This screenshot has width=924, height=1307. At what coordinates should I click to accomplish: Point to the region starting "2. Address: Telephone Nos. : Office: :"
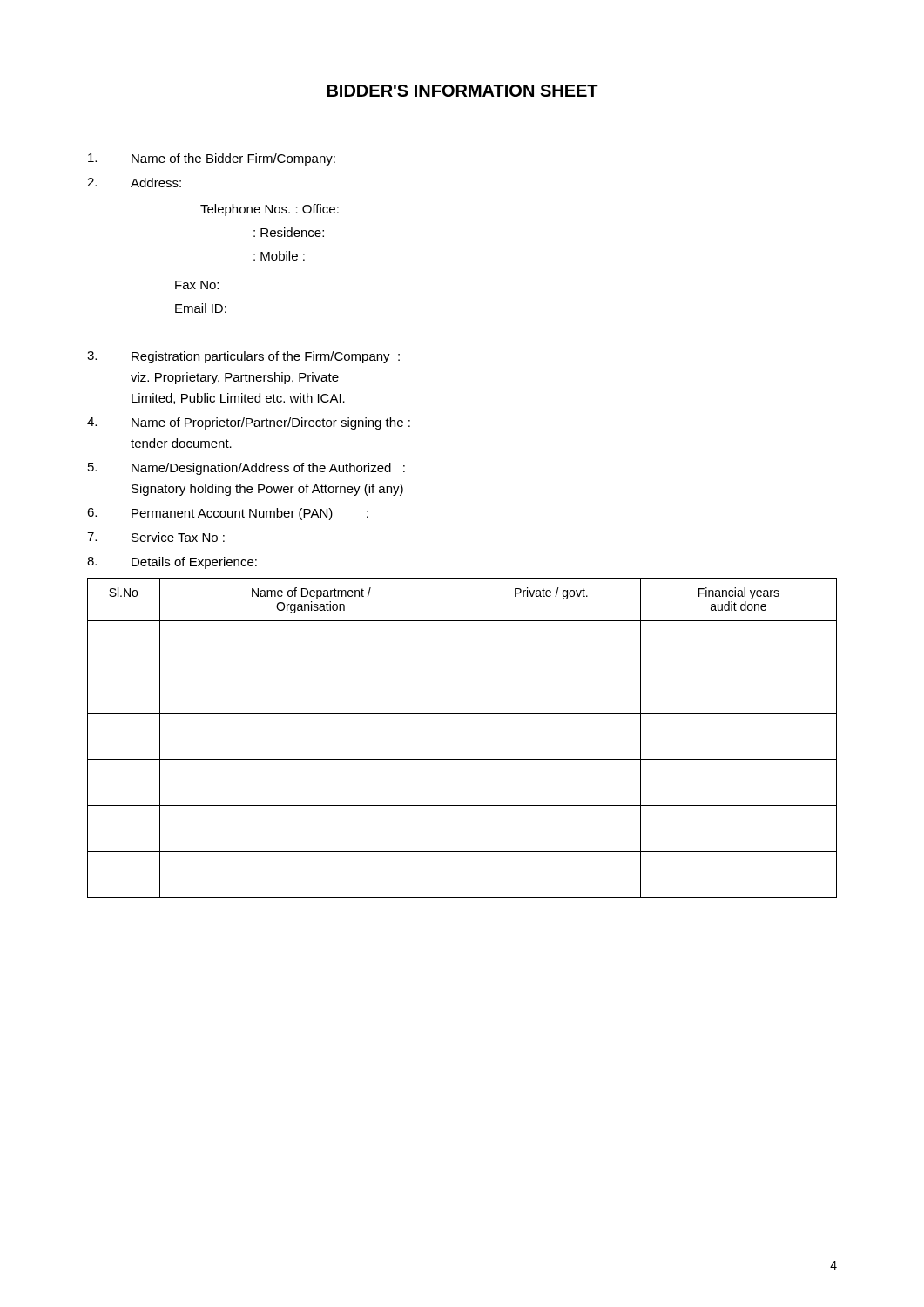point(134,183)
